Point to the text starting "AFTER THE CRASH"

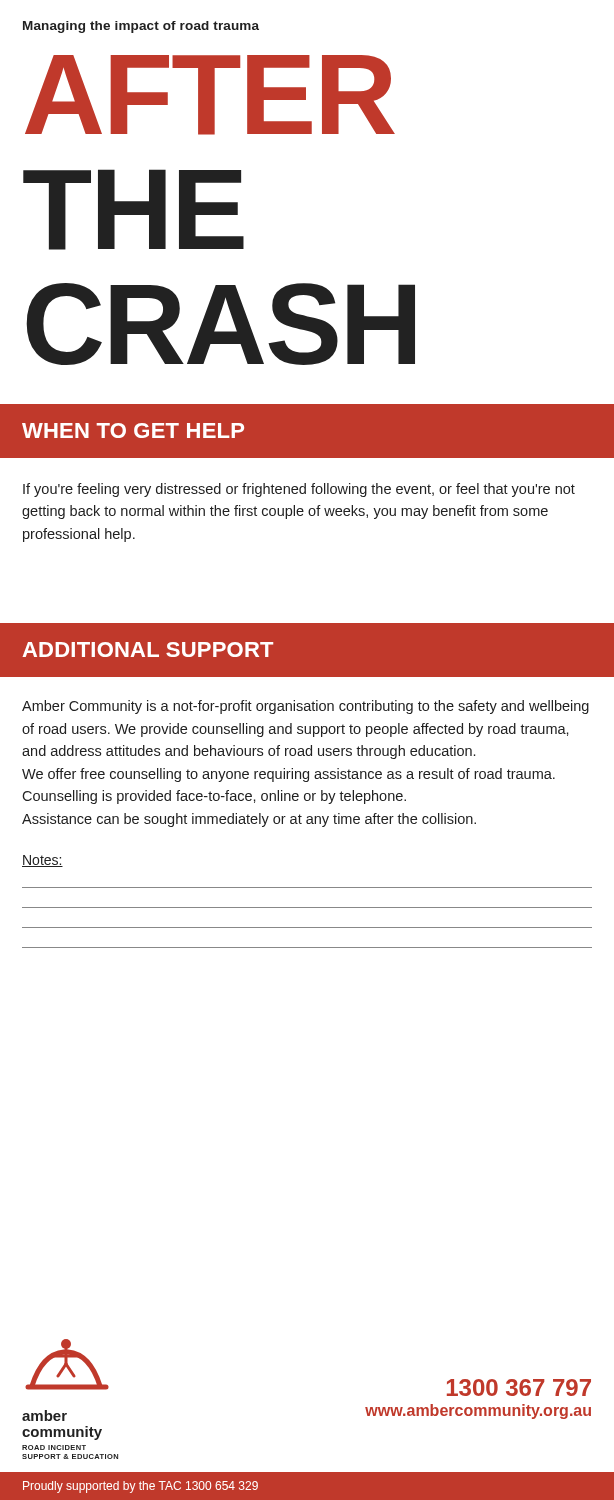point(210,95)
